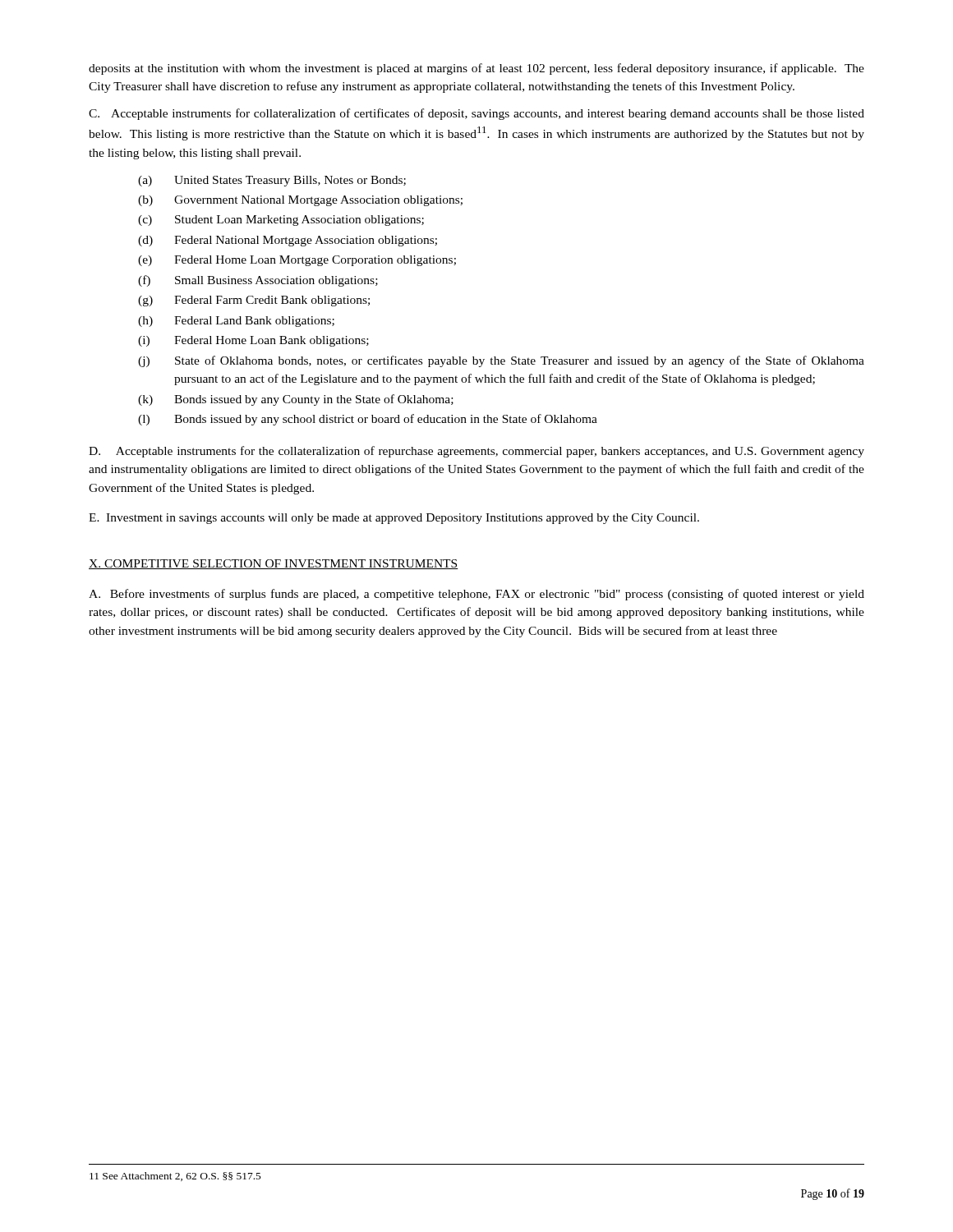The image size is (953, 1232).
Task: Find the list item containing "(a) United States Treasury Bills, Notes or Bonds;"
Action: (x=272, y=181)
